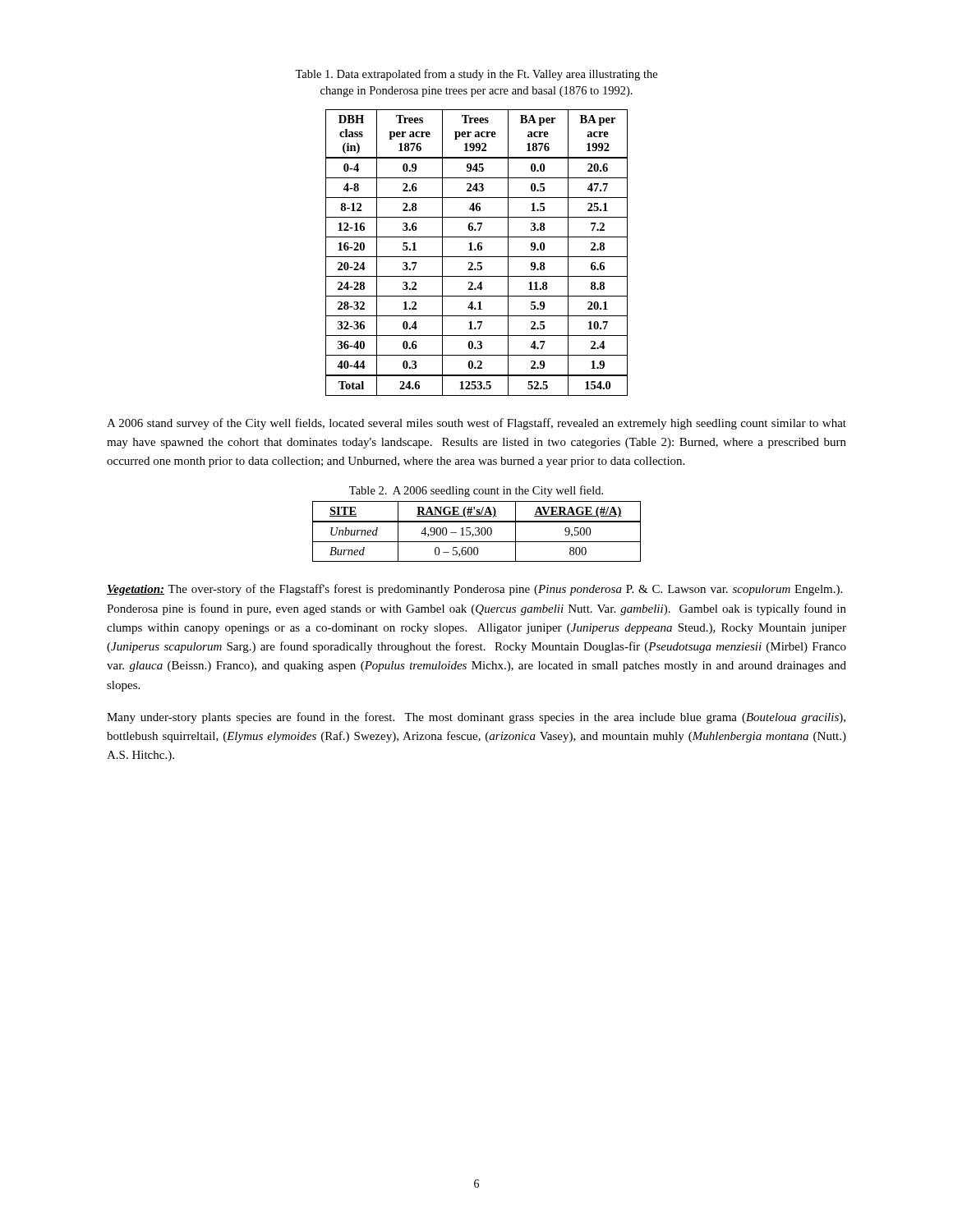This screenshot has width=953, height=1232.
Task: Select the text block containing "Vegetation: The over-story of the Flagstaff's"
Action: pyautogui.click(x=476, y=637)
